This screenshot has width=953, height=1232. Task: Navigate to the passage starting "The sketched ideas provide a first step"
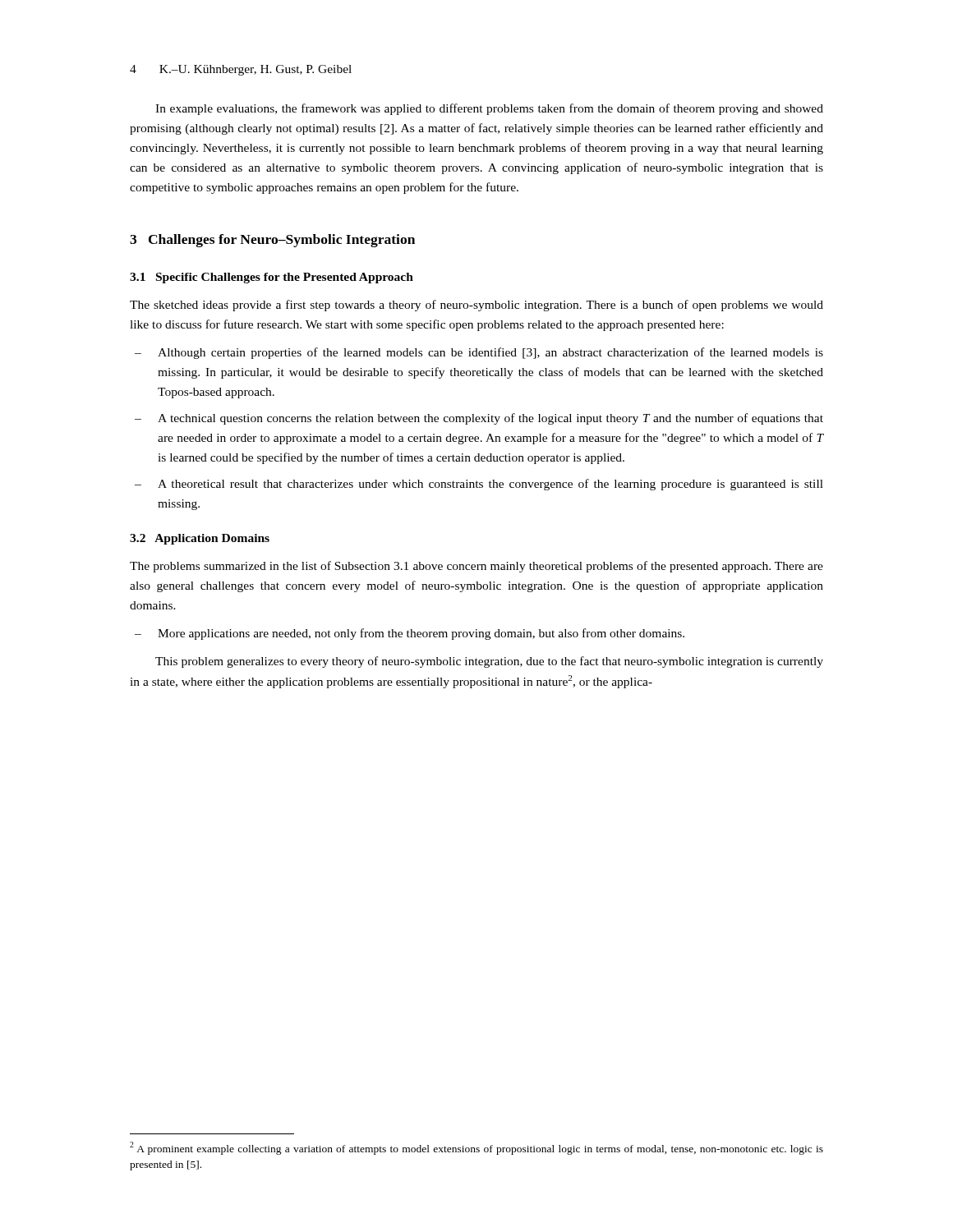[476, 315]
